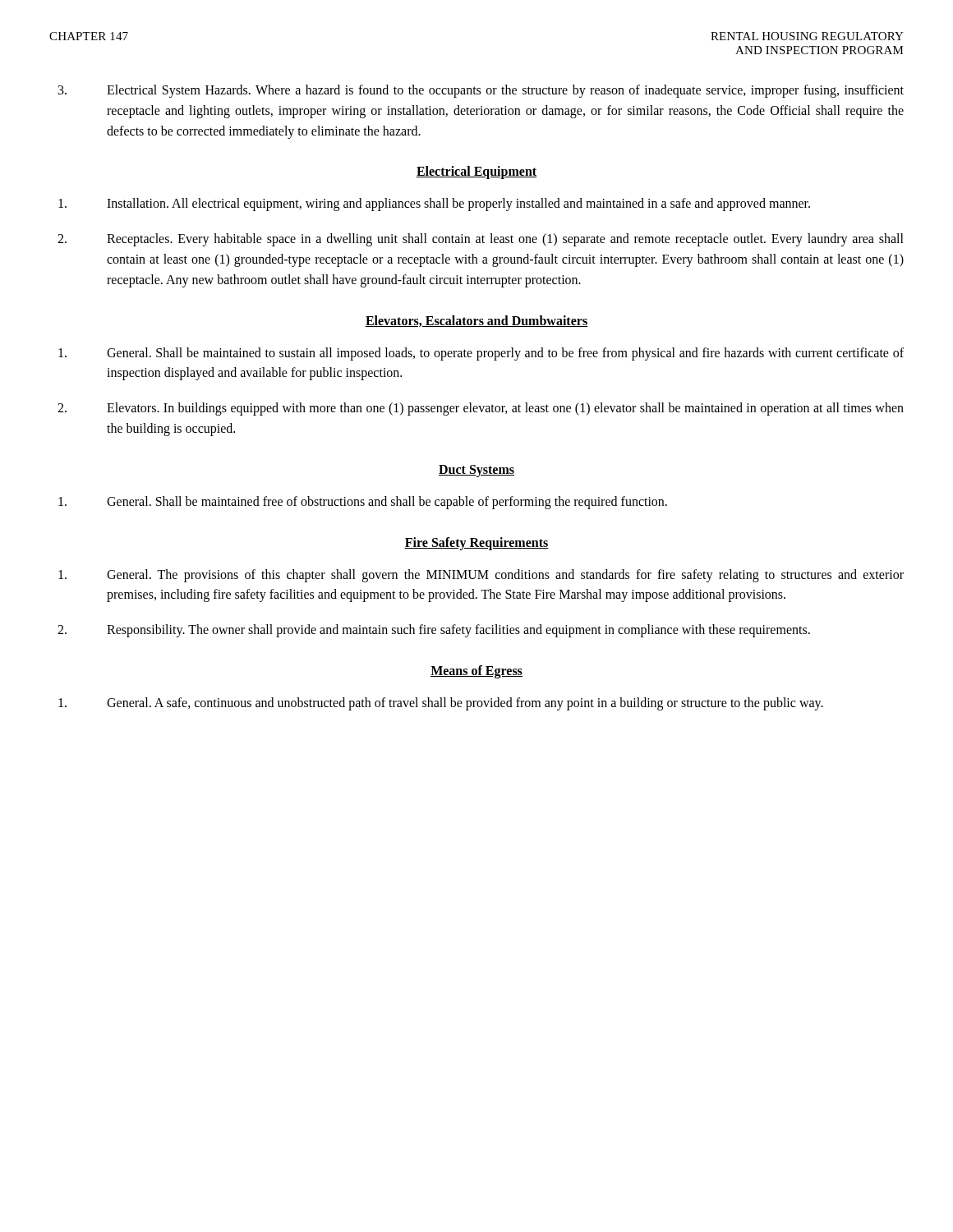Image resolution: width=953 pixels, height=1232 pixels.
Task: Find the block starting "2. Receptacles. Every habitable space in a"
Action: (x=476, y=260)
